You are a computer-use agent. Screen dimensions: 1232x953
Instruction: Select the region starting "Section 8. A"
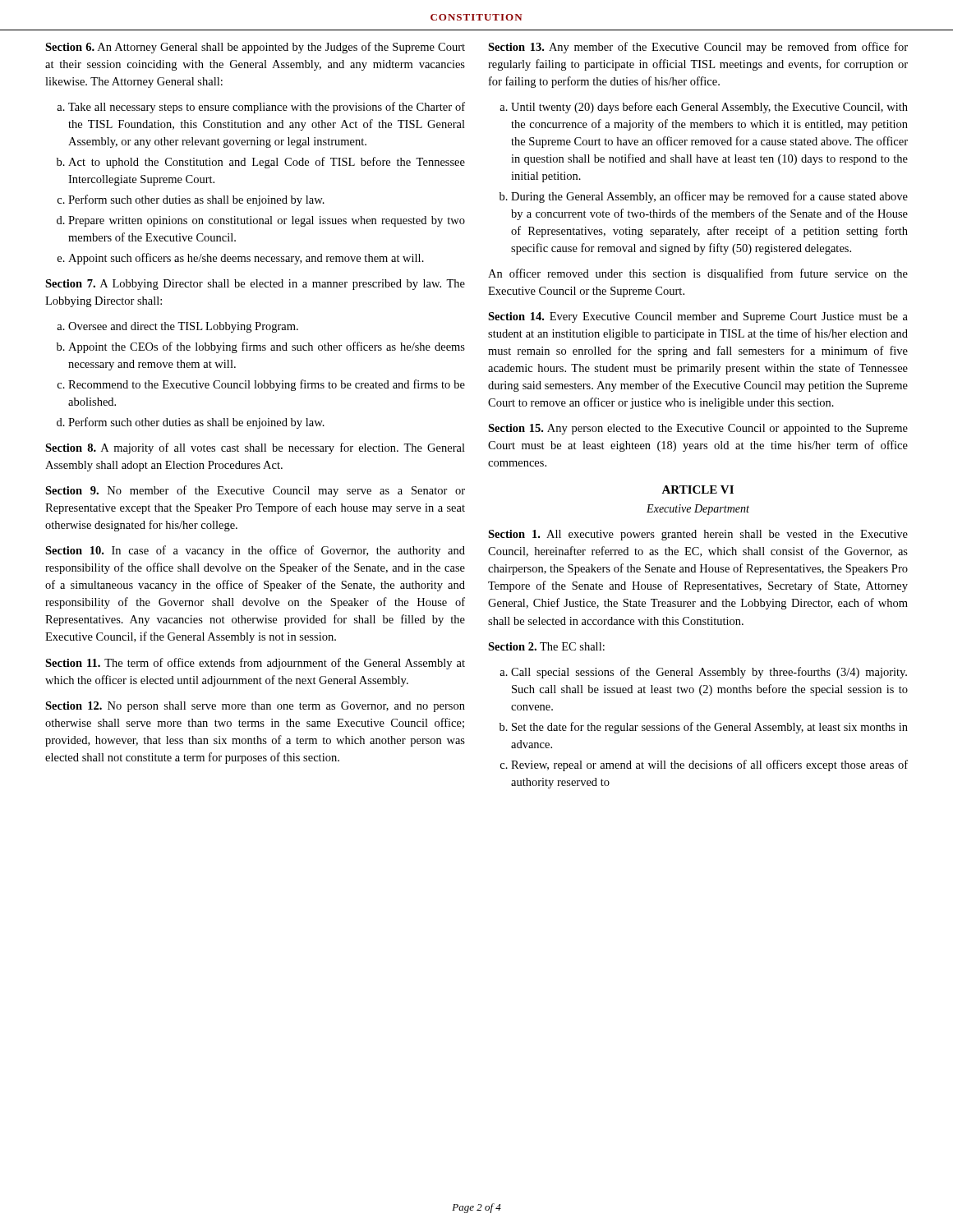pos(255,457)
